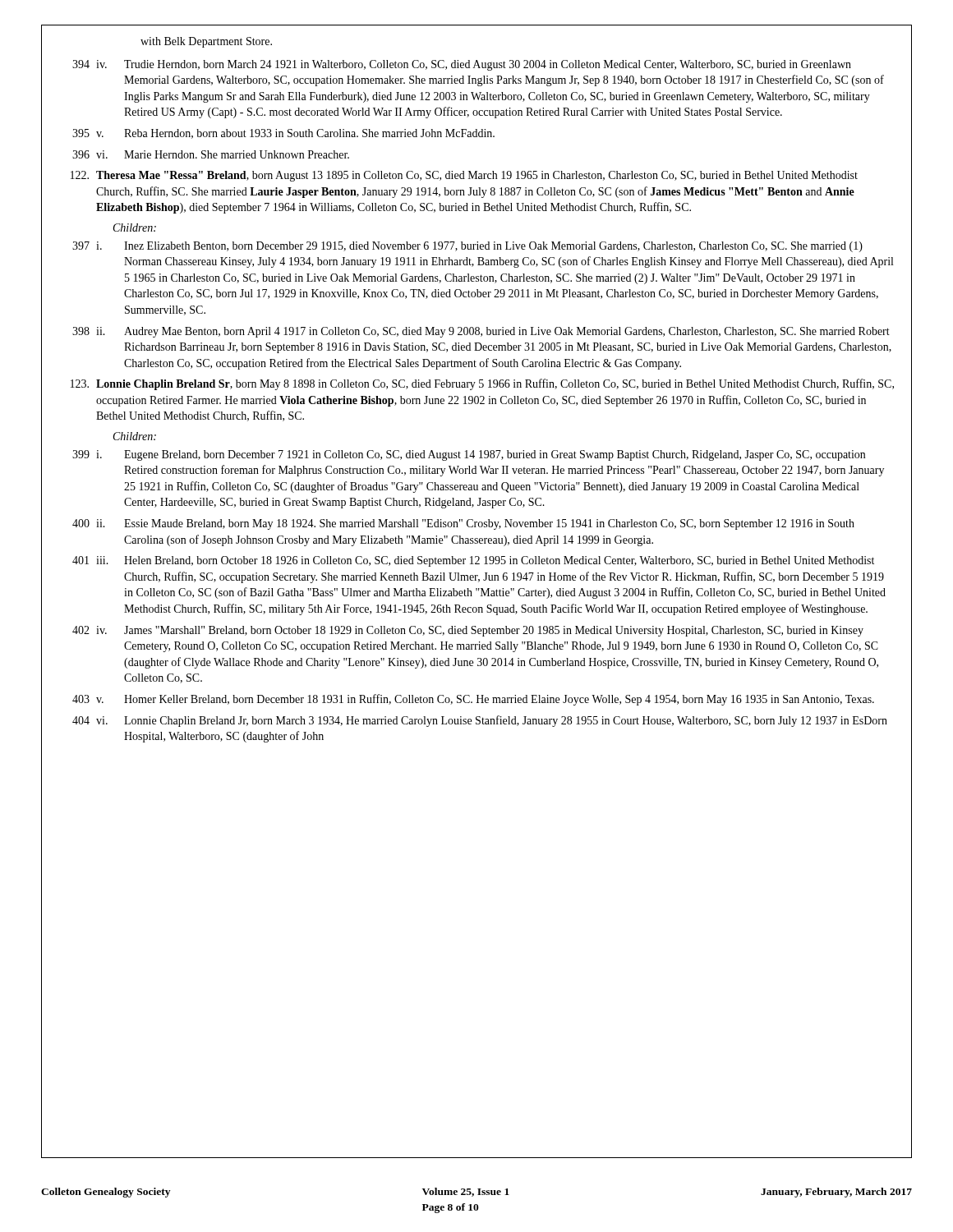Click the passage that begins "394 iv. Trudie Herndon, born"
953x1232 pixels.
476,89
